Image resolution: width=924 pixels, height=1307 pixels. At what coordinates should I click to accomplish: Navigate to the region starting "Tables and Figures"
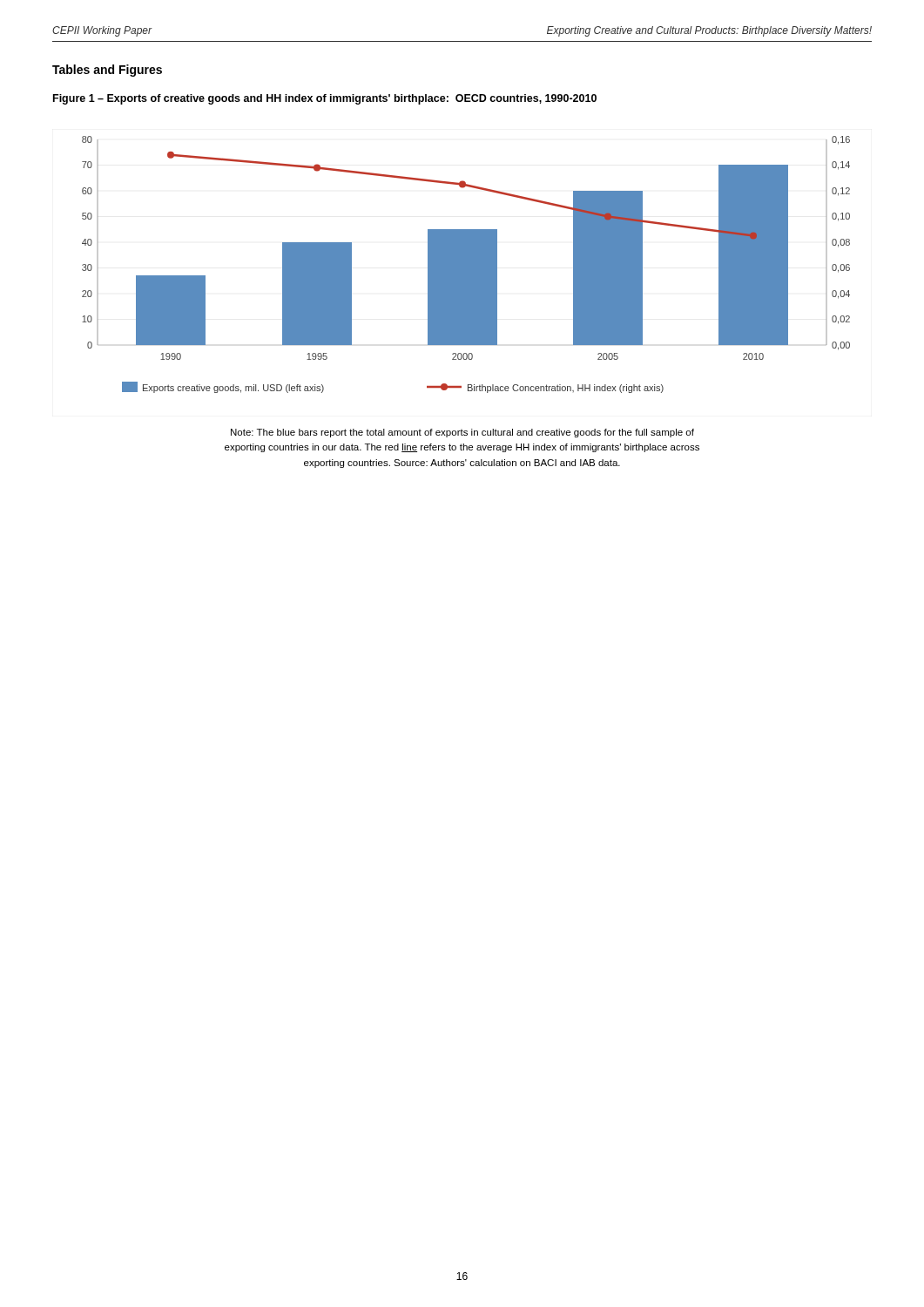pos(107,70)
